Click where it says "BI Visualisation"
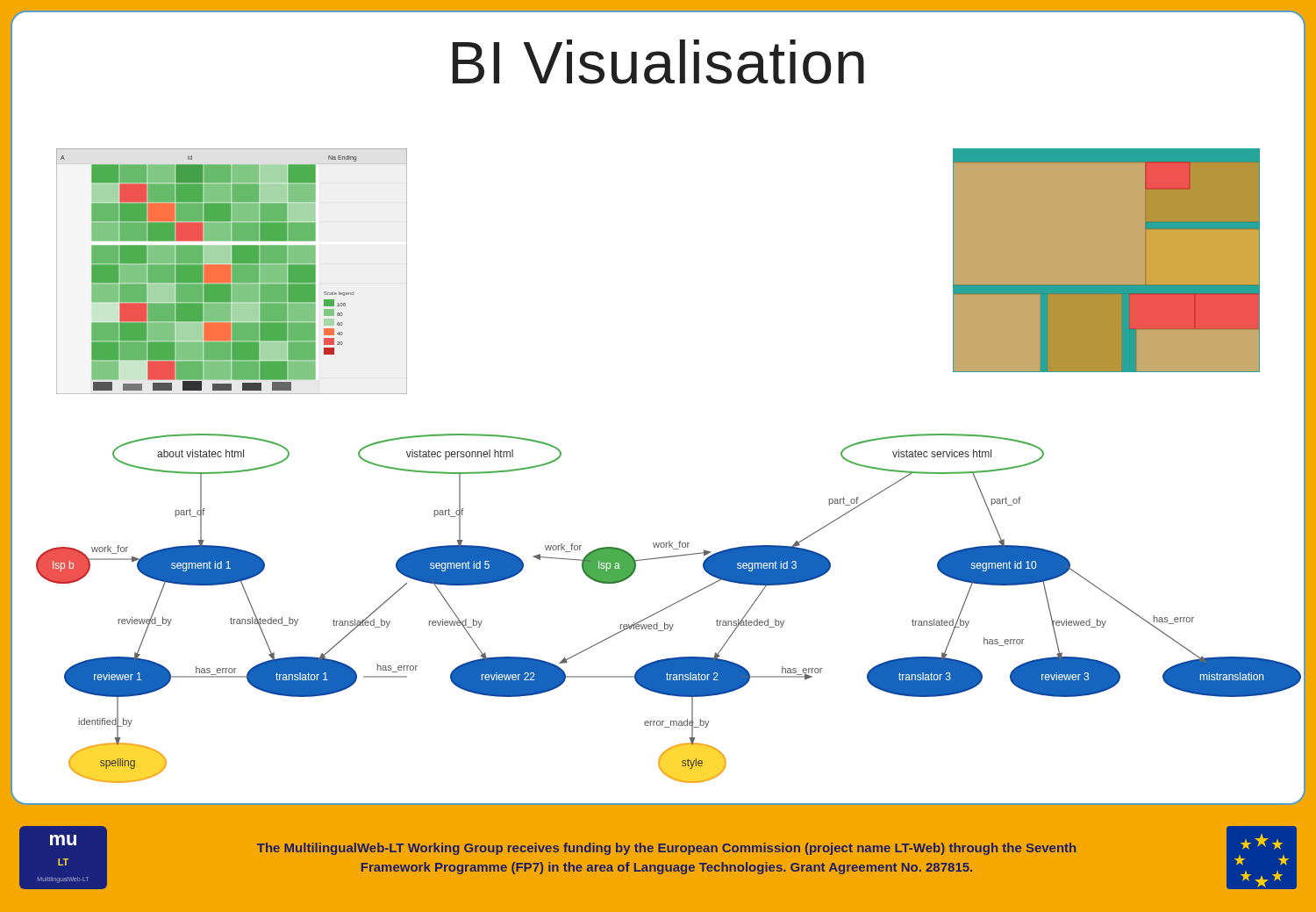The height and width of the screenshot is (912, 1316). 658,62
